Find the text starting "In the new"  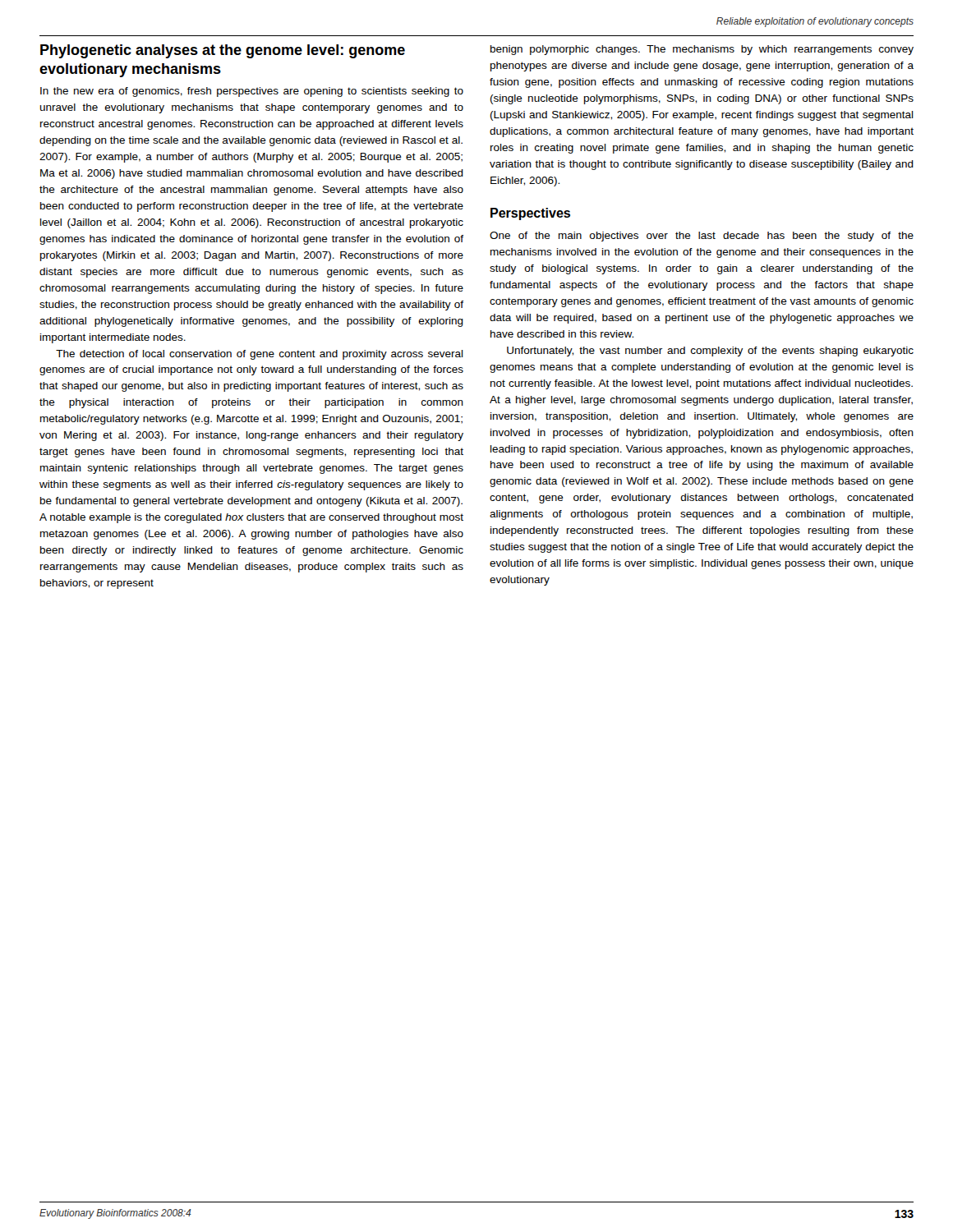pyautogui.click(x=252, y=92)
